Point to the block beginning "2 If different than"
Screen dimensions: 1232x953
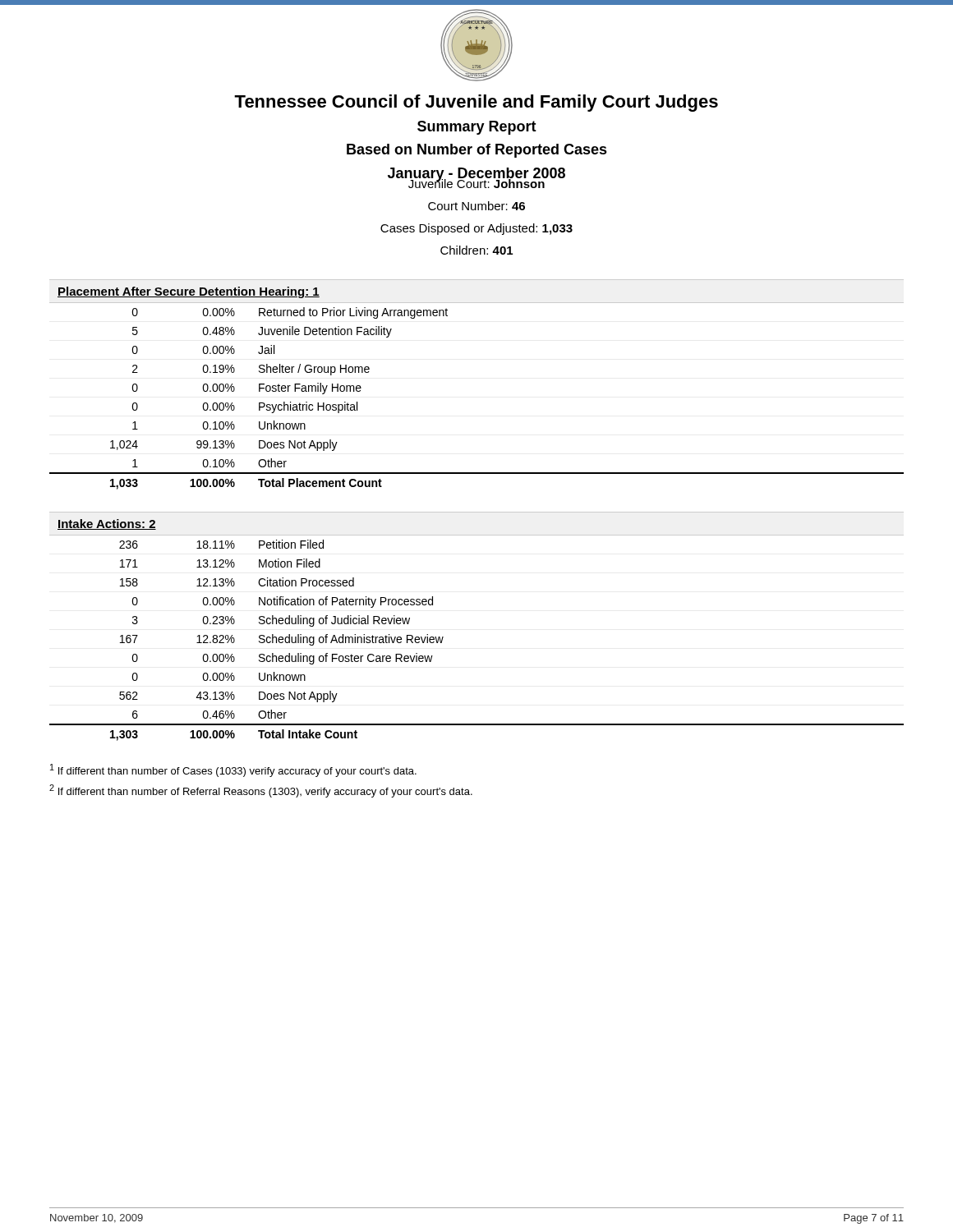pyautogui.click(x=261, y=791)
